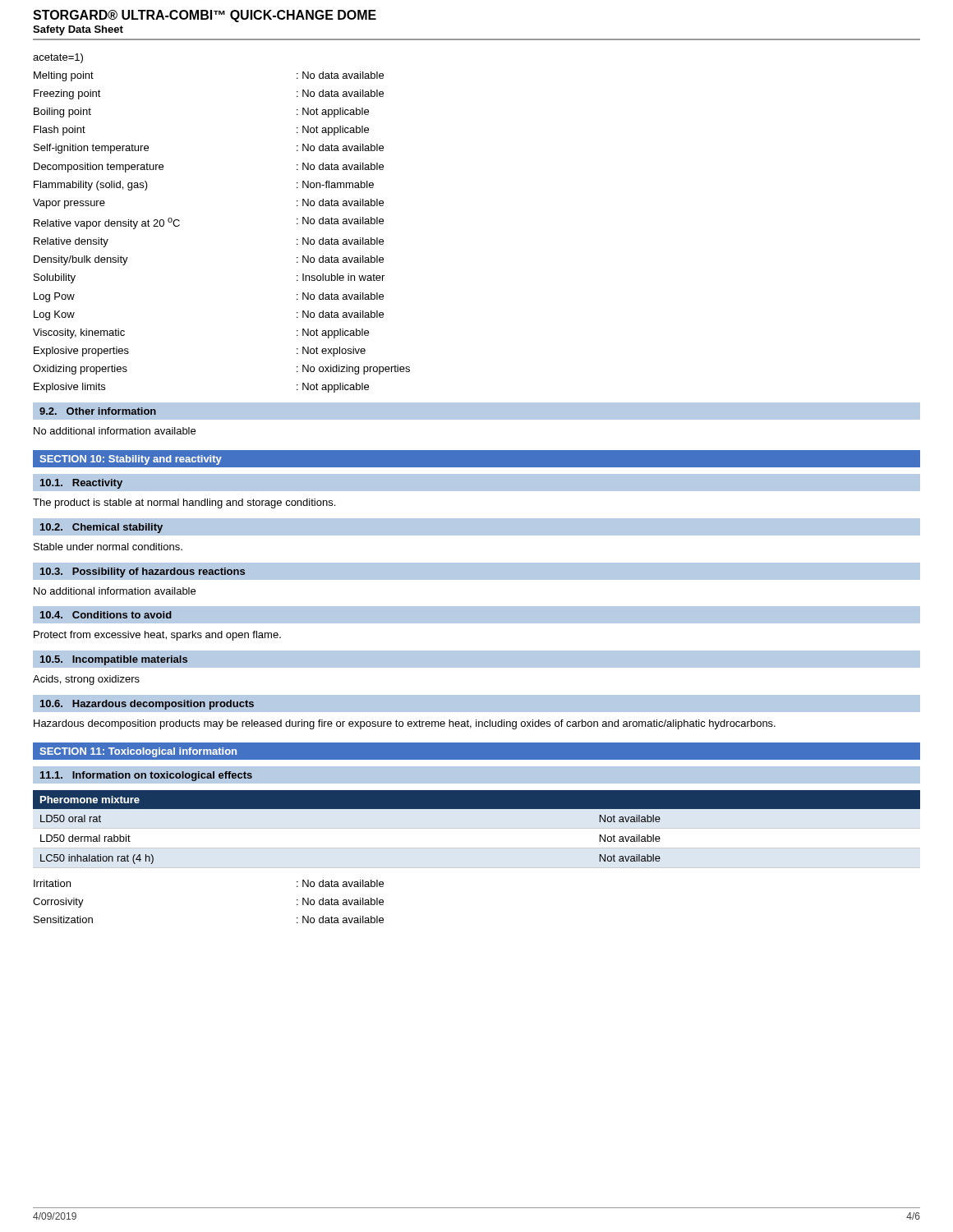Locate the section header that reads "10.3. Possibility of hazardous reactions"
Viewport: 953px width, 1232px height.
142,571
